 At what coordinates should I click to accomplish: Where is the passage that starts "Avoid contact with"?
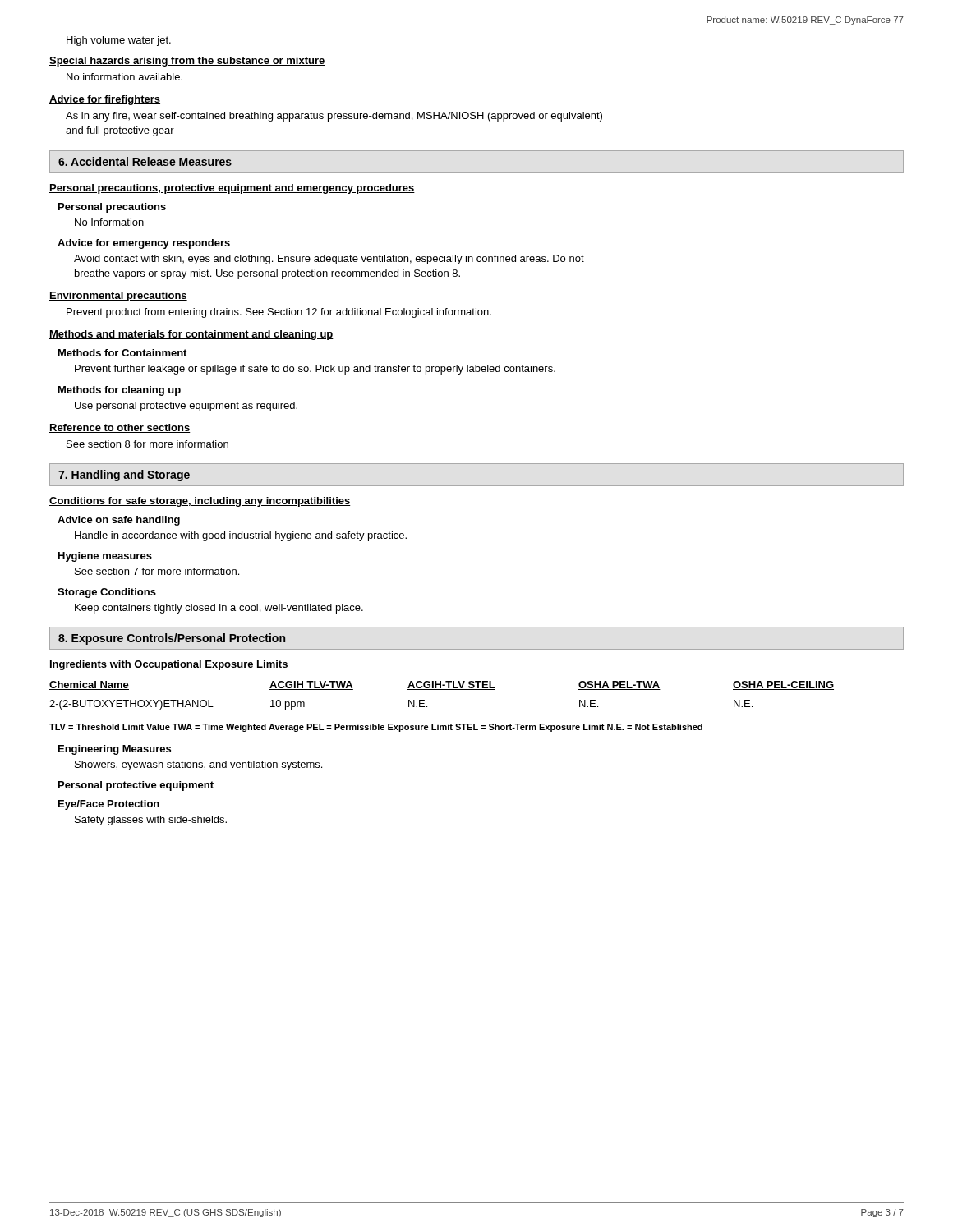click(329, 266)
